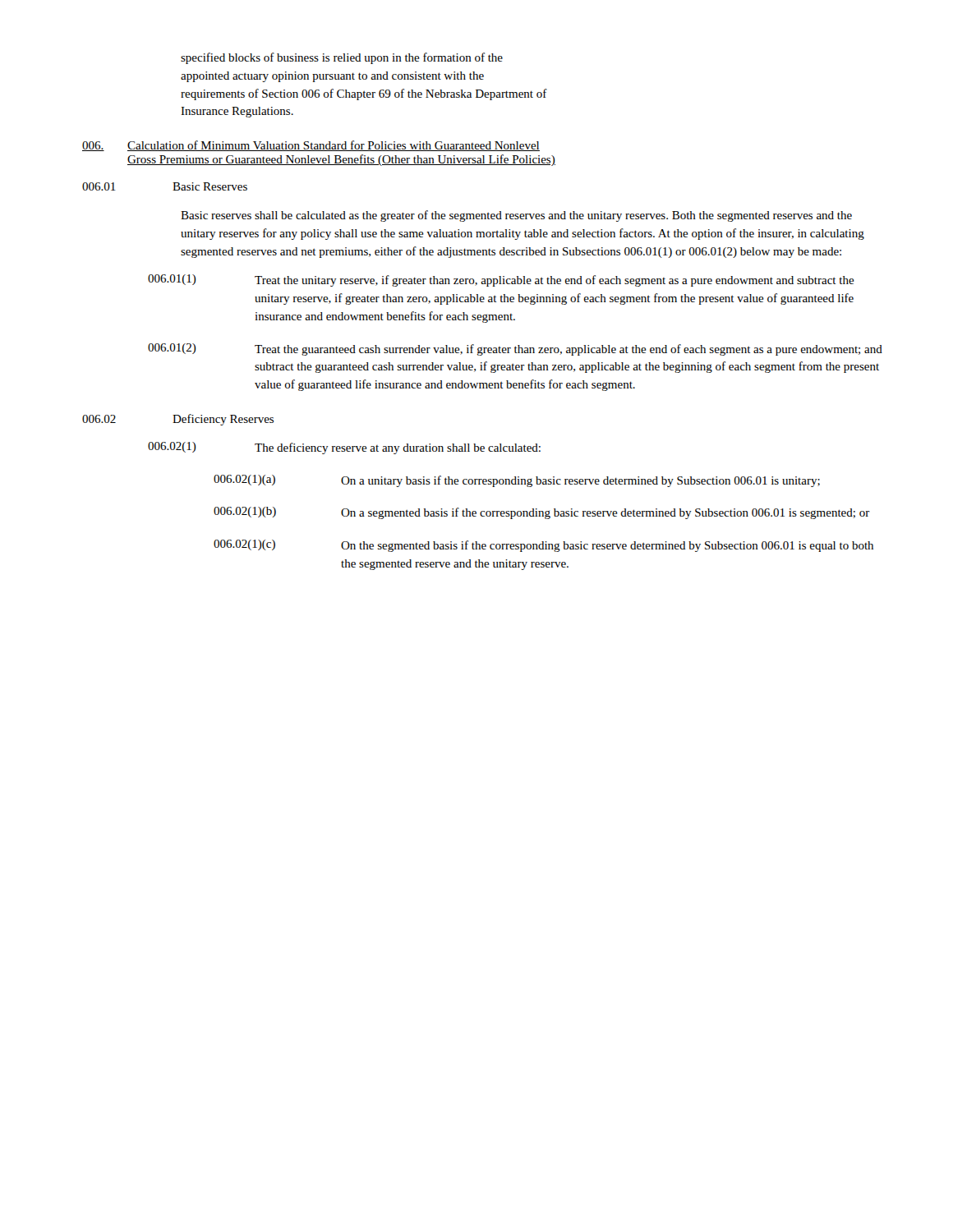This screenshot has height=1232, width=953.
Task: Find the block starting "01 Basic Reserves"
Action: (94, 186)
